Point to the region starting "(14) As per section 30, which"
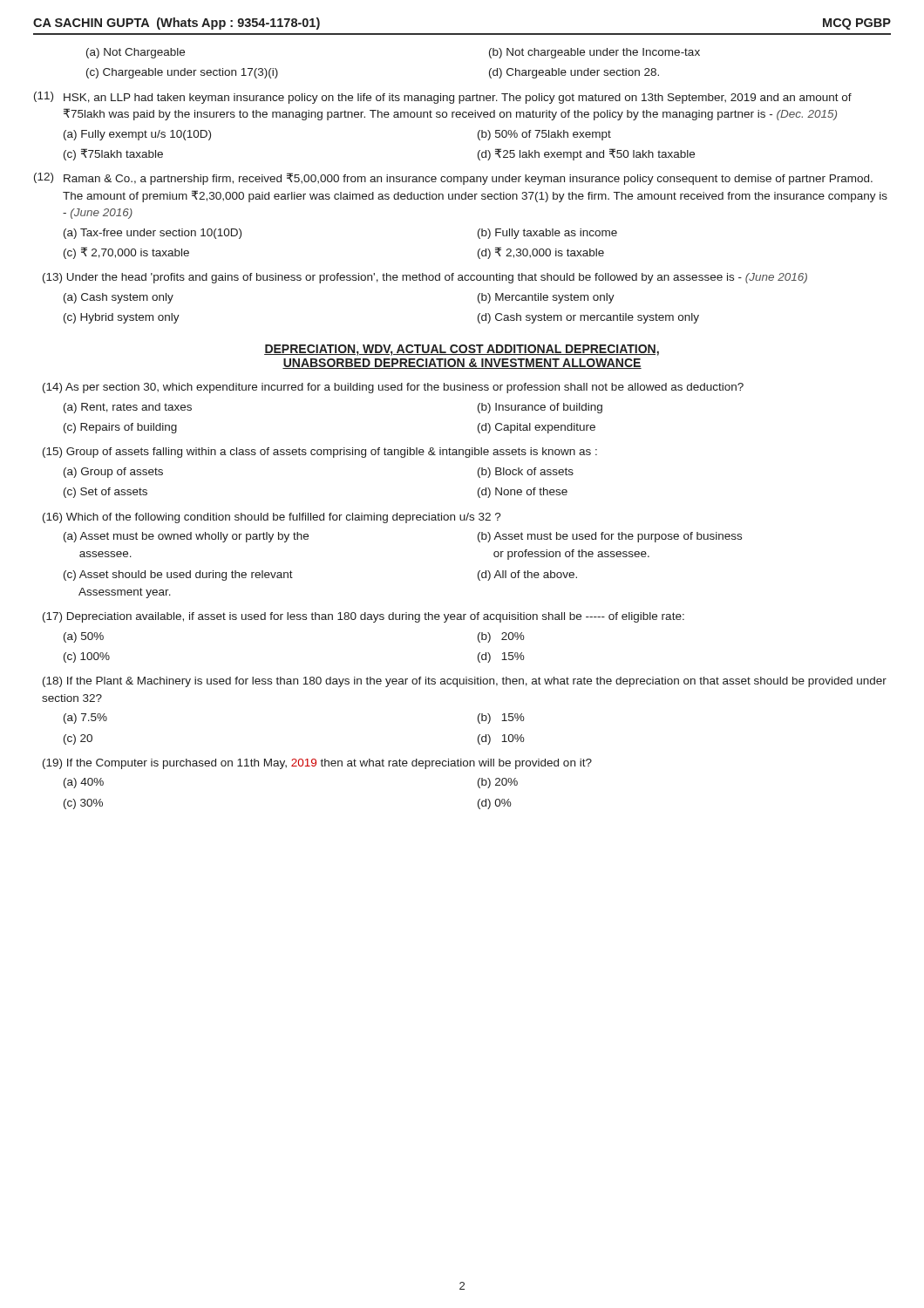 pyautogui.click(x=393, y=388)
